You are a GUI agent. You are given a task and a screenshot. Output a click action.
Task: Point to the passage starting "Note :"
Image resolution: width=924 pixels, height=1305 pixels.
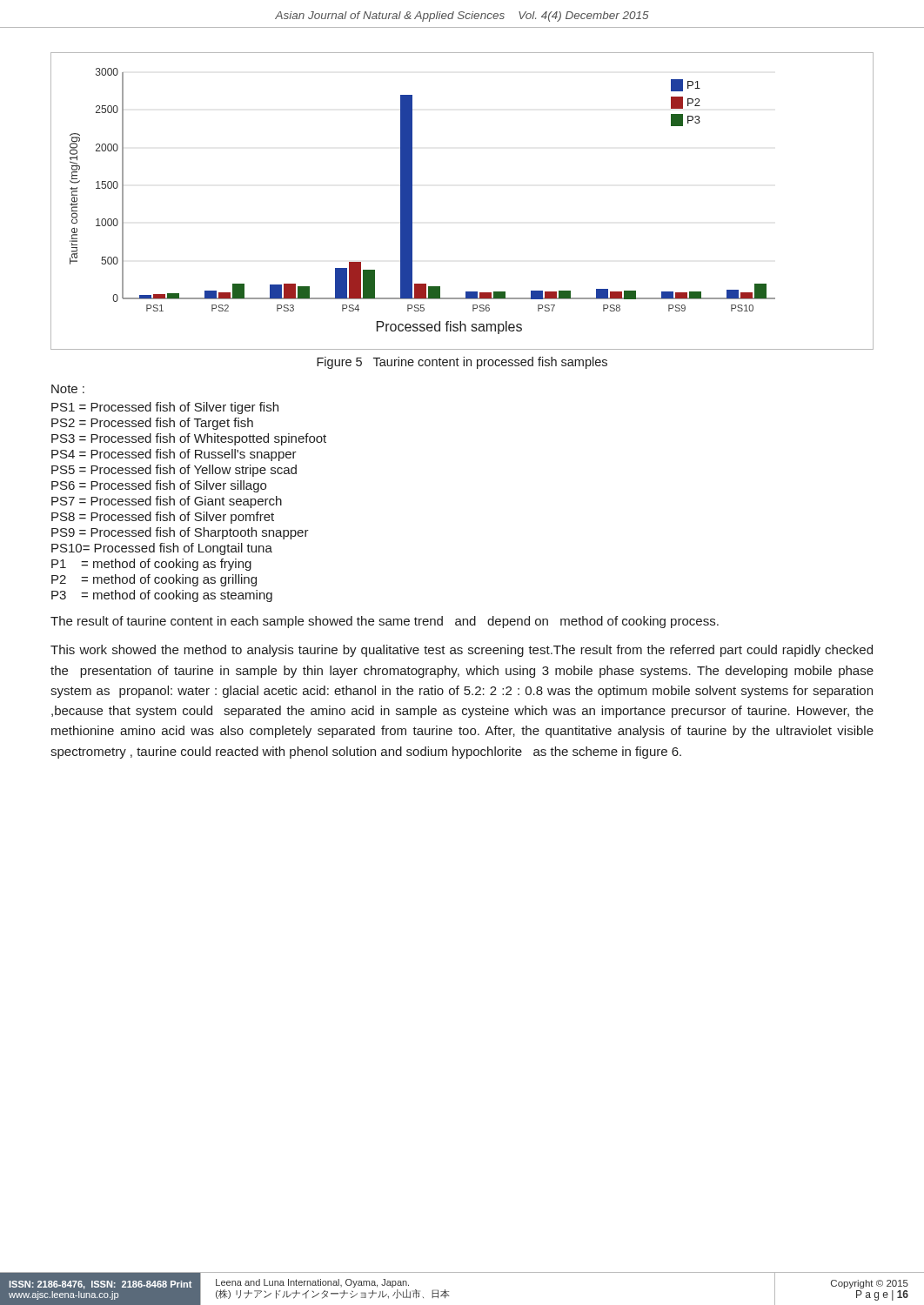(68, 388)
